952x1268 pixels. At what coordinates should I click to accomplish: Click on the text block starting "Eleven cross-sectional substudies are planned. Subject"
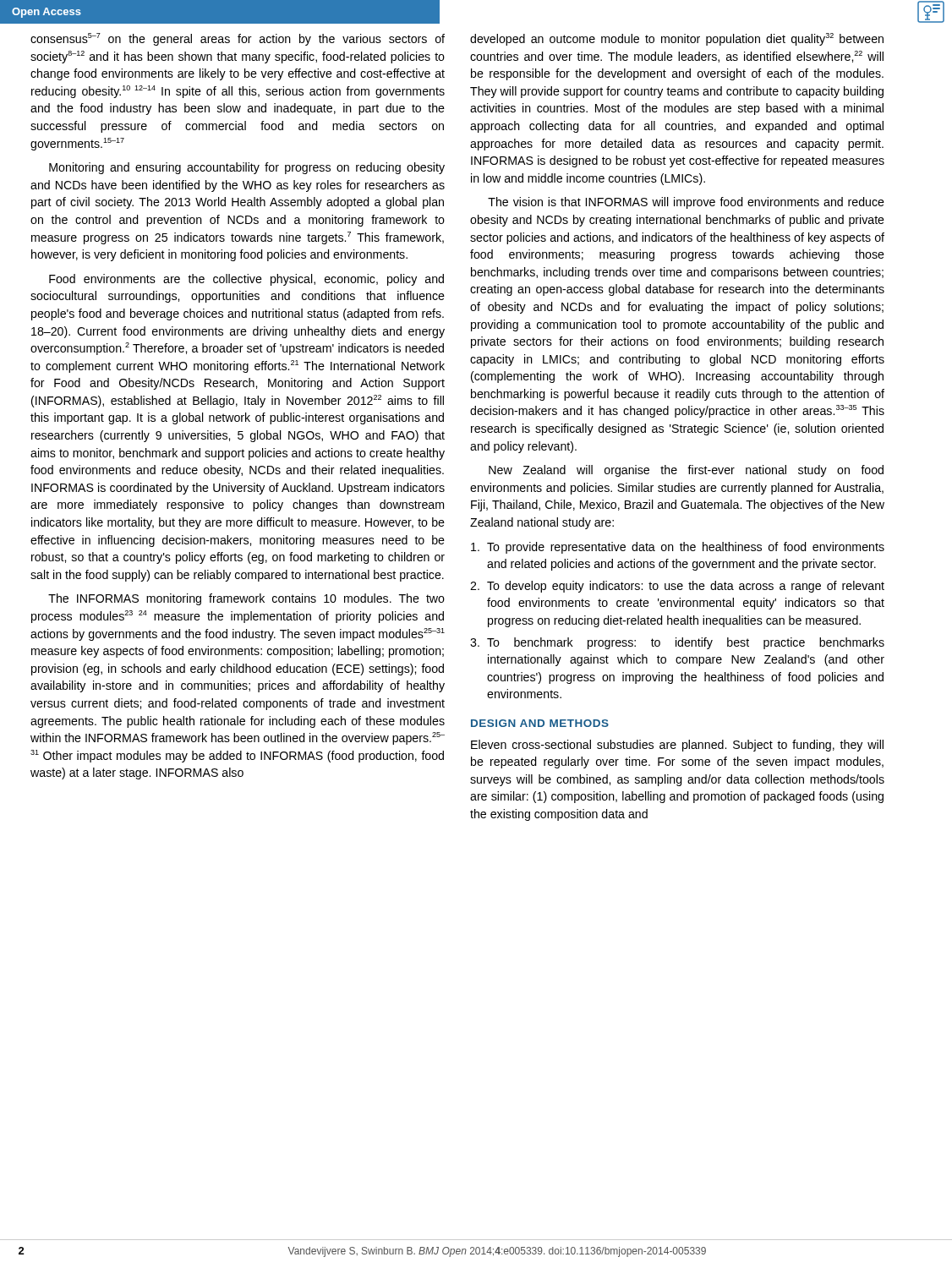(677, 779)
